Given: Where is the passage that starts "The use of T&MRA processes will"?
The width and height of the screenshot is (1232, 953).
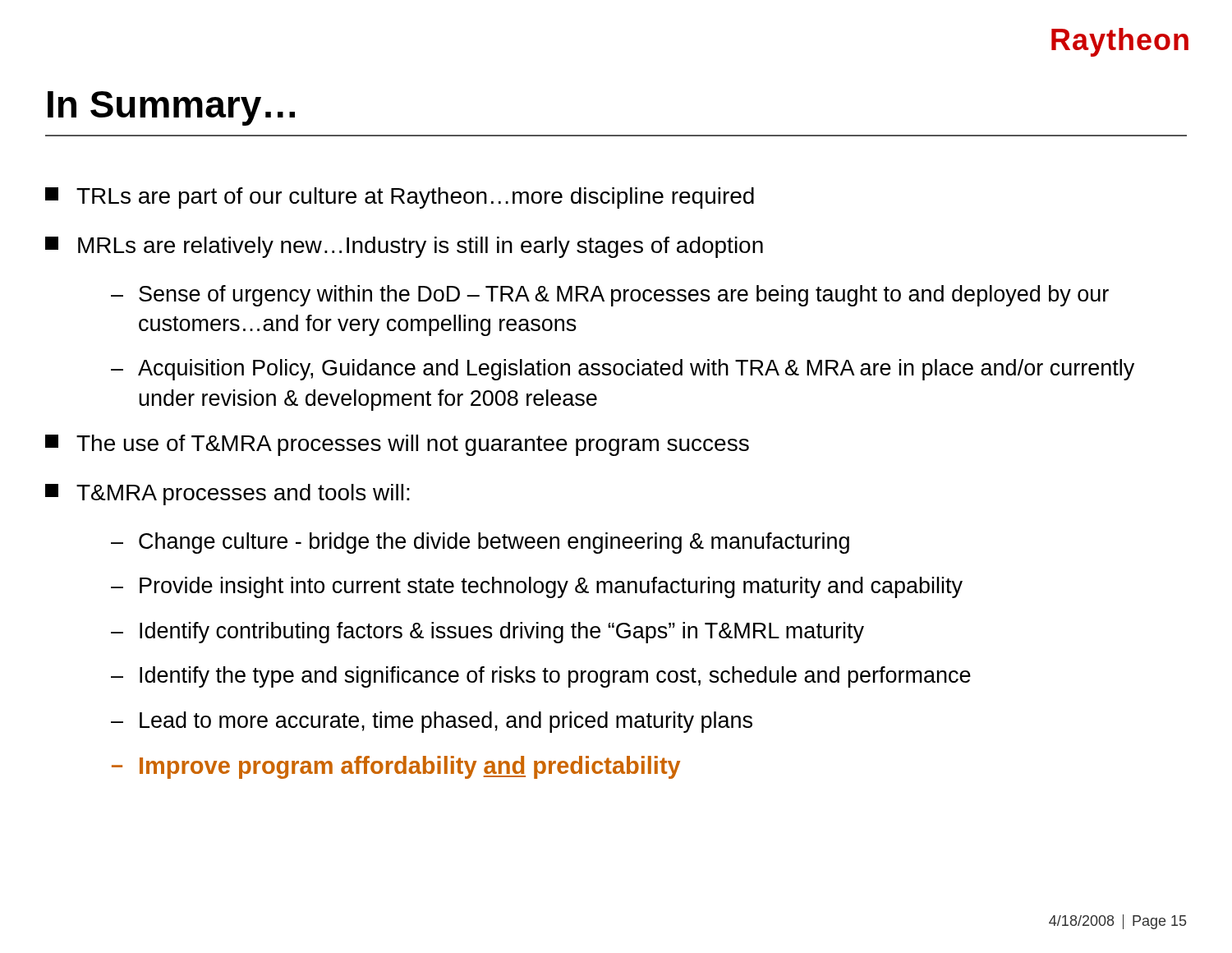Looking at the screenshot, I should 610,444.
